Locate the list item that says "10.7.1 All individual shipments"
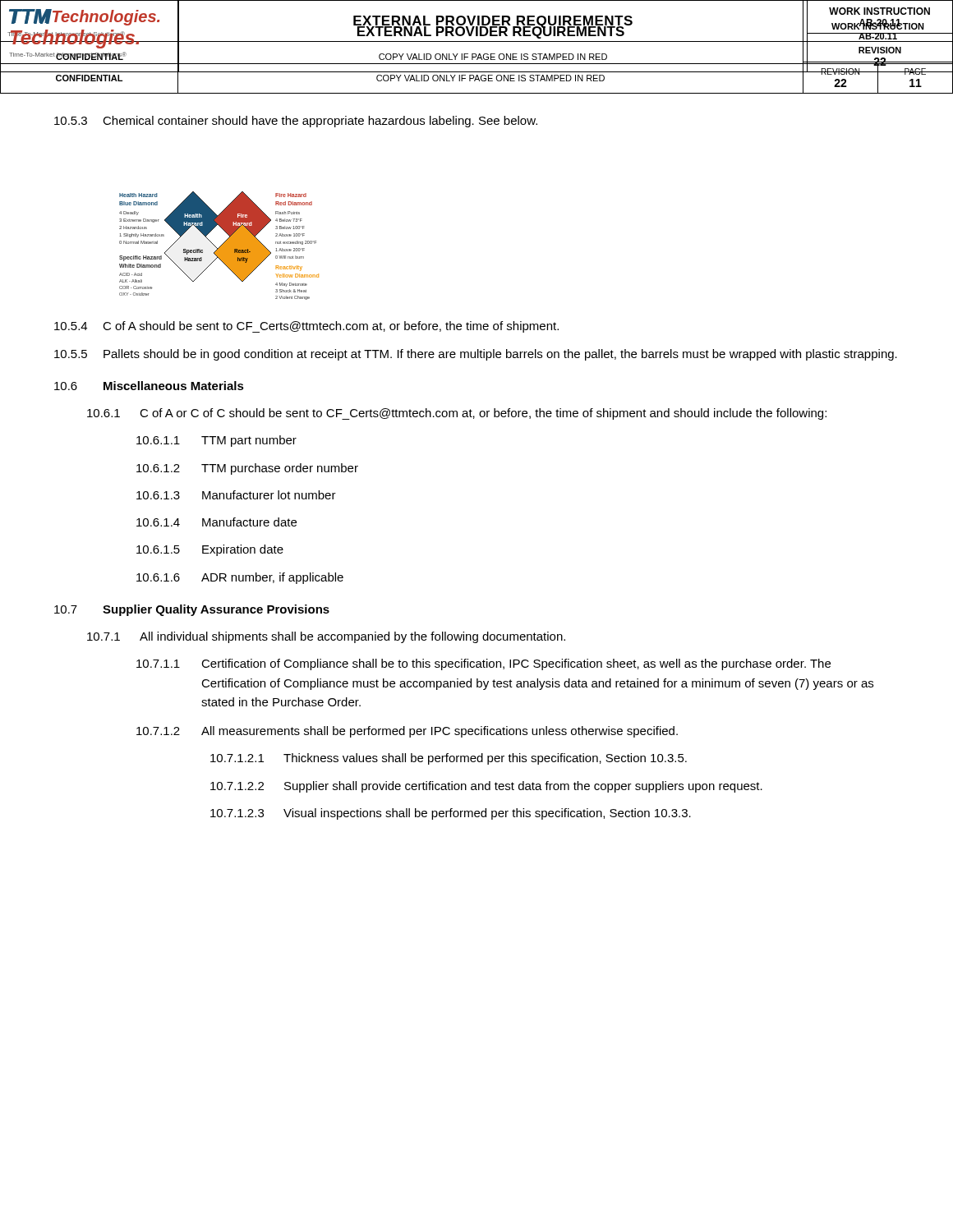This screenshot has height=1232, width=953. [326, 636]
